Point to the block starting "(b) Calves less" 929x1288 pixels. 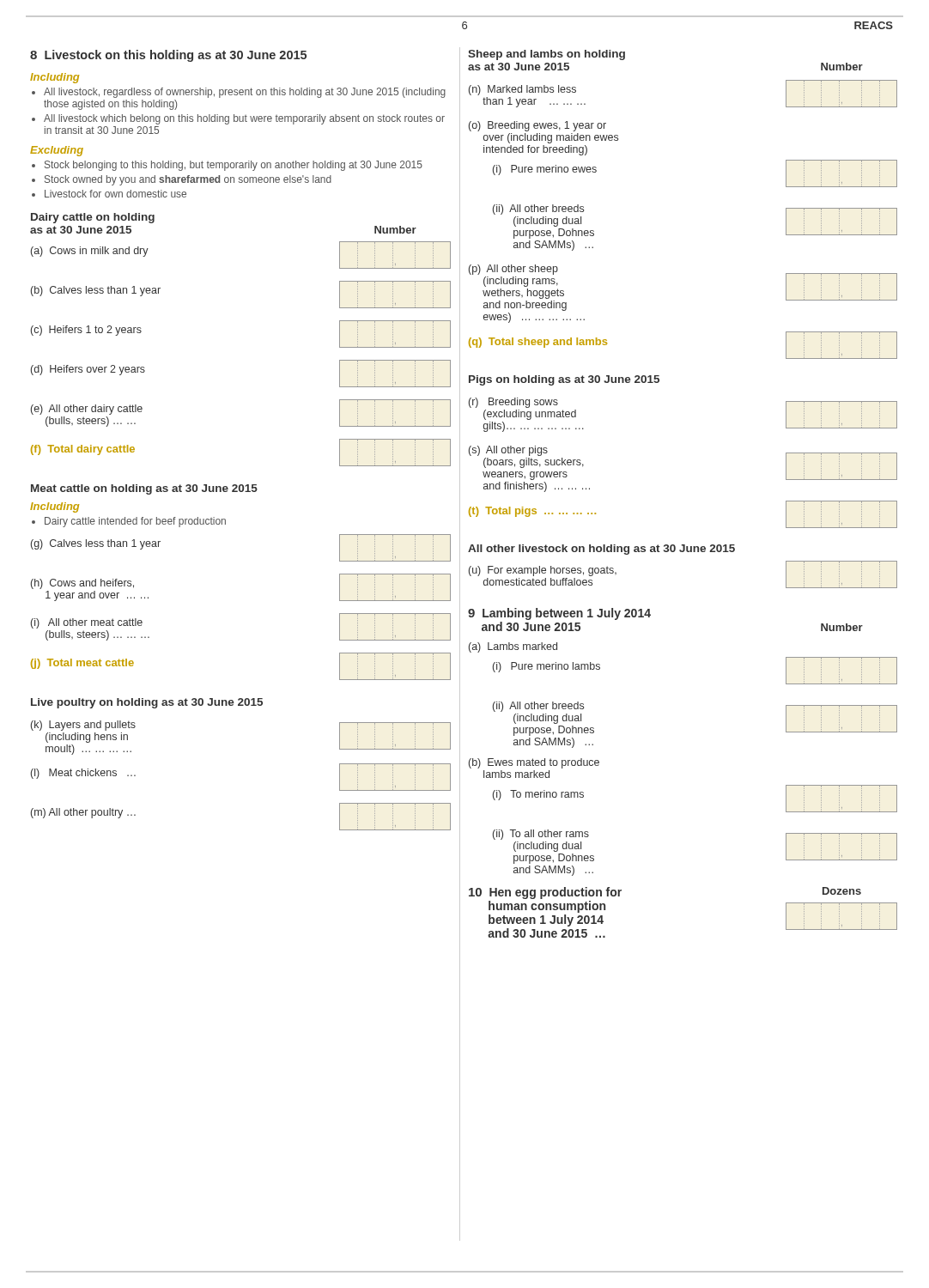point(97,293)
